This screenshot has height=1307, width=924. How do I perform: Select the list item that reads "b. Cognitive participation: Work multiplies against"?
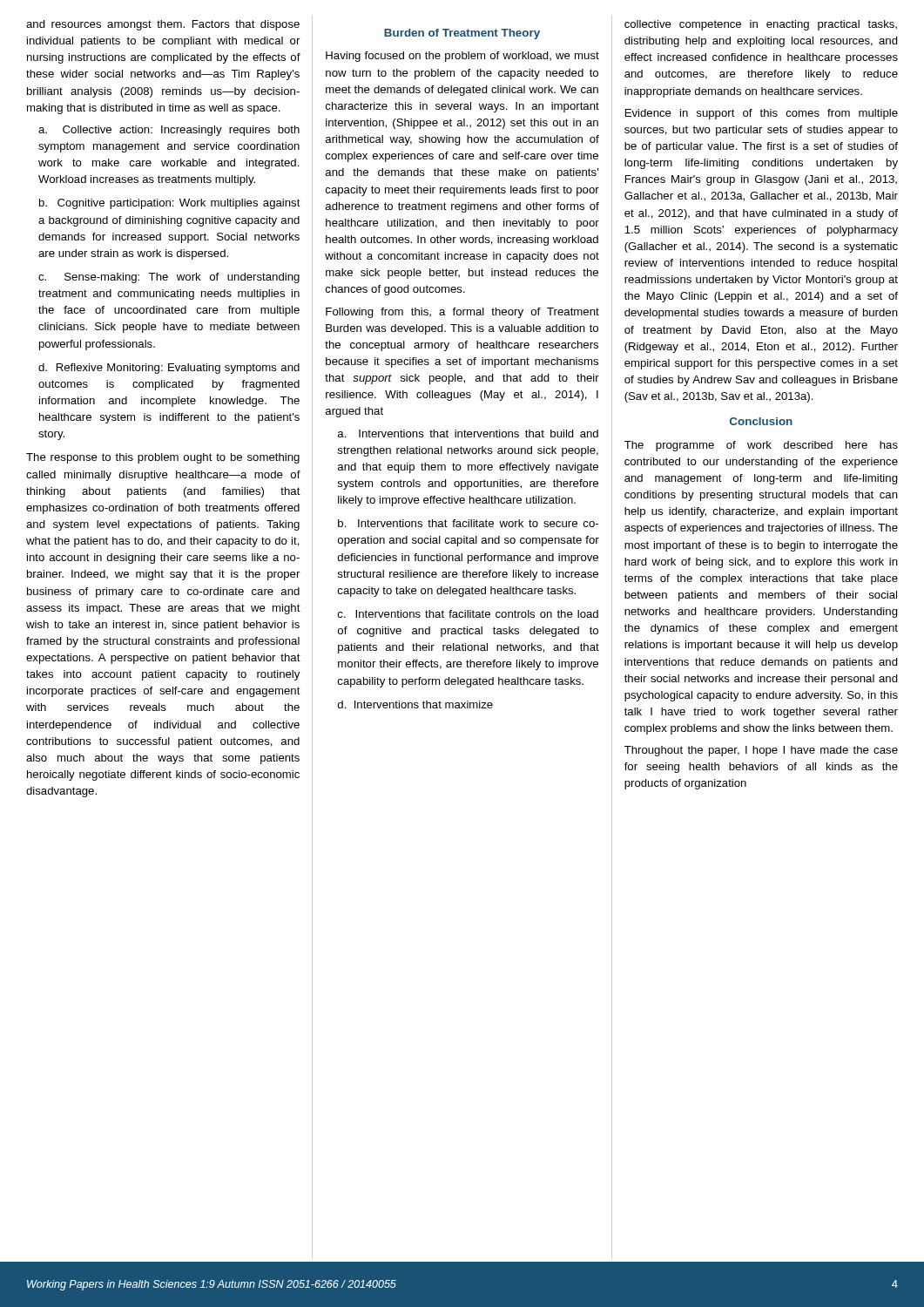coord(169,228)
